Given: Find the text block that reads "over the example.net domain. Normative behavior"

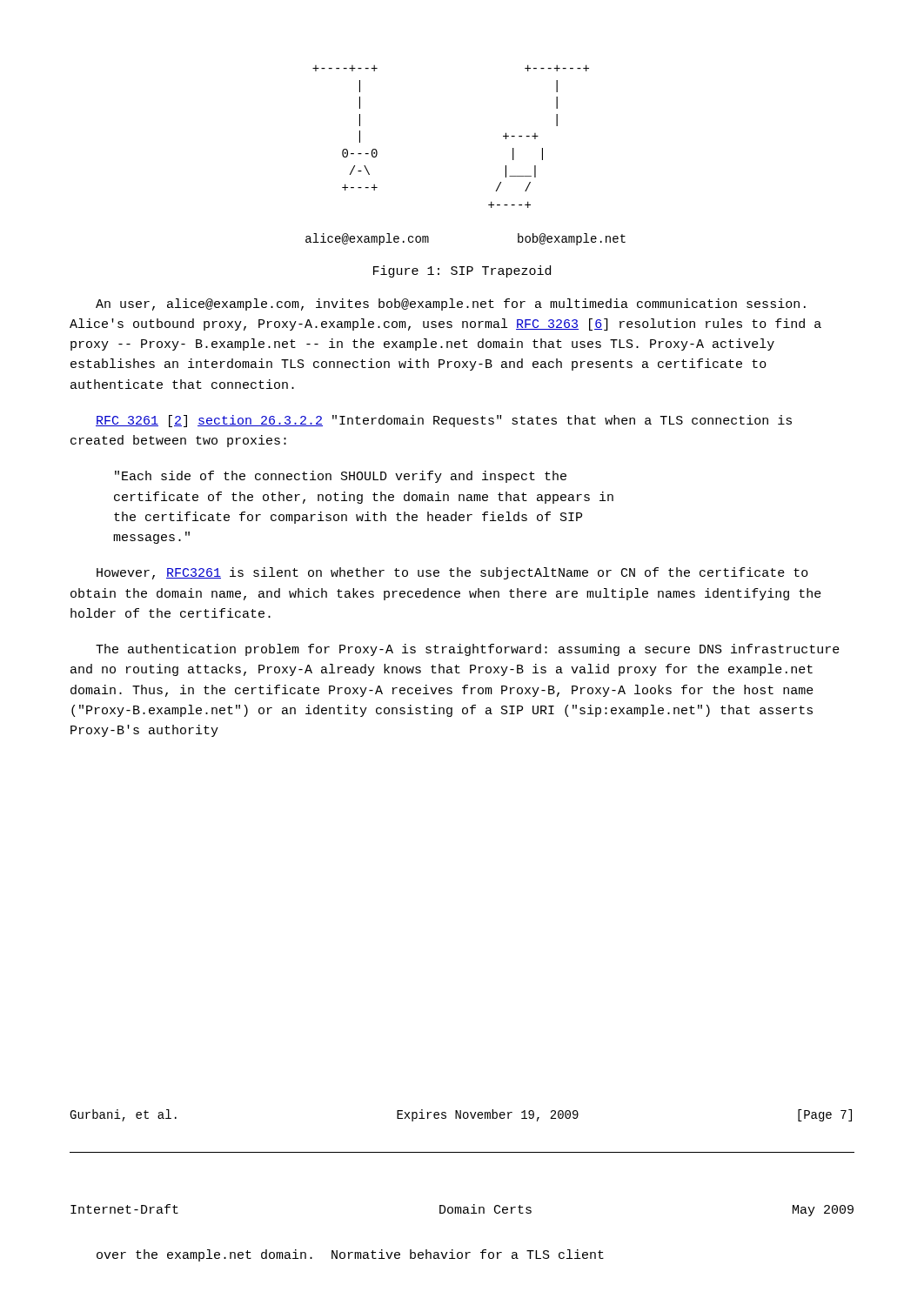Looking at the screenshot, I should 350,1256.
